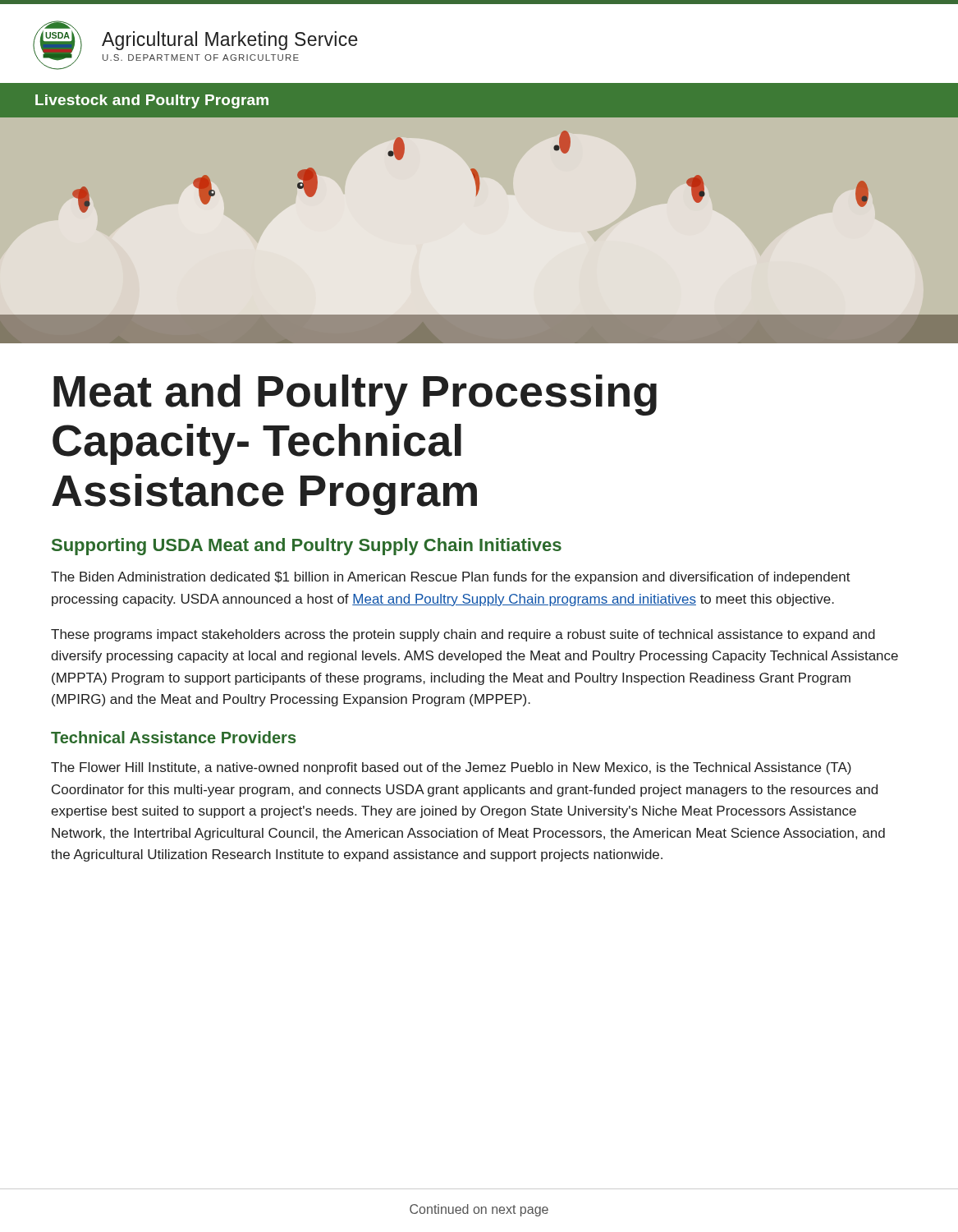Find the section header that reads "Livestock and Poultry Program"
This screenshot has height=1232, width=958.
pos(152,100)
